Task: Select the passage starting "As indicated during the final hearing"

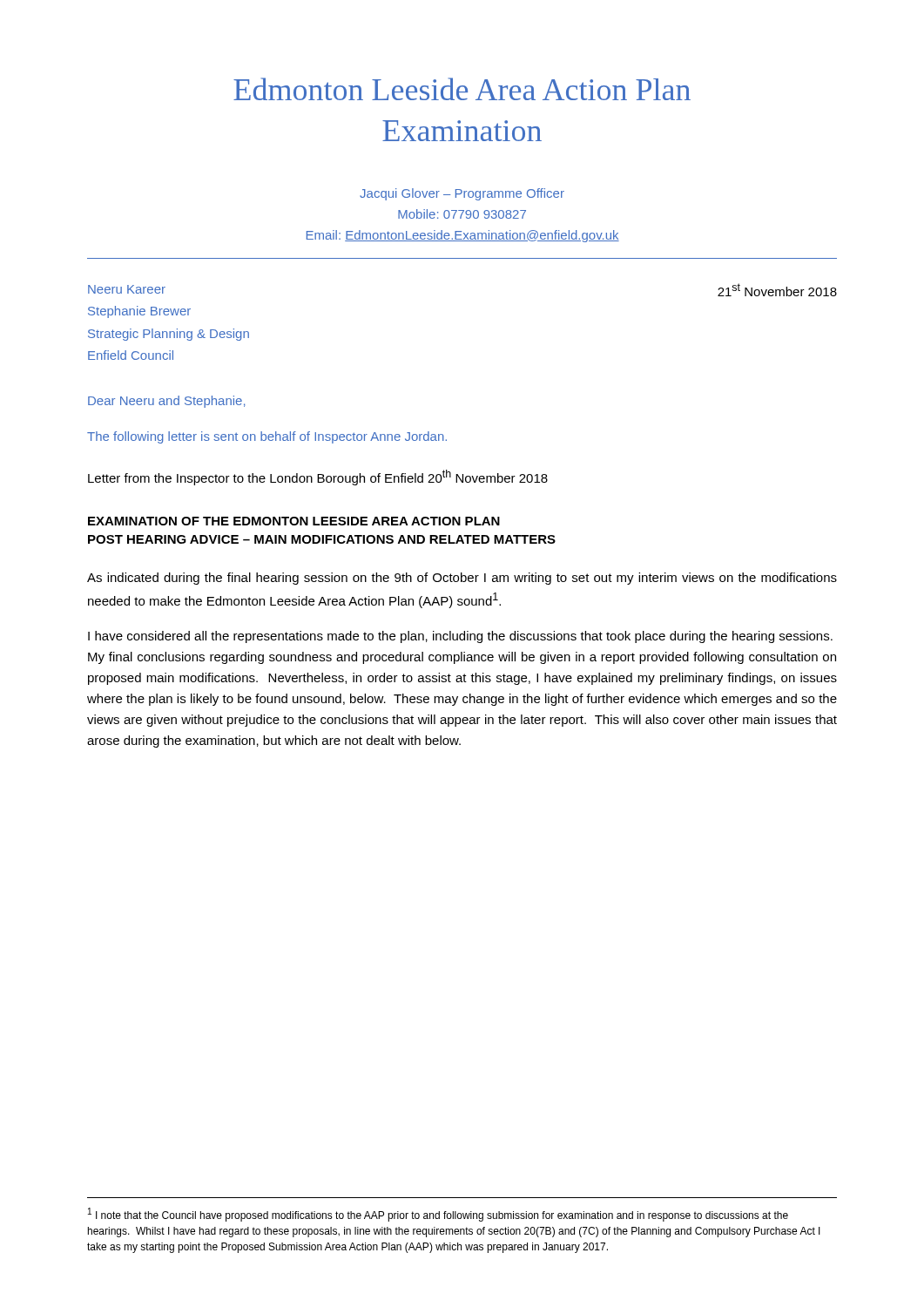Action: tap(462, 589)
